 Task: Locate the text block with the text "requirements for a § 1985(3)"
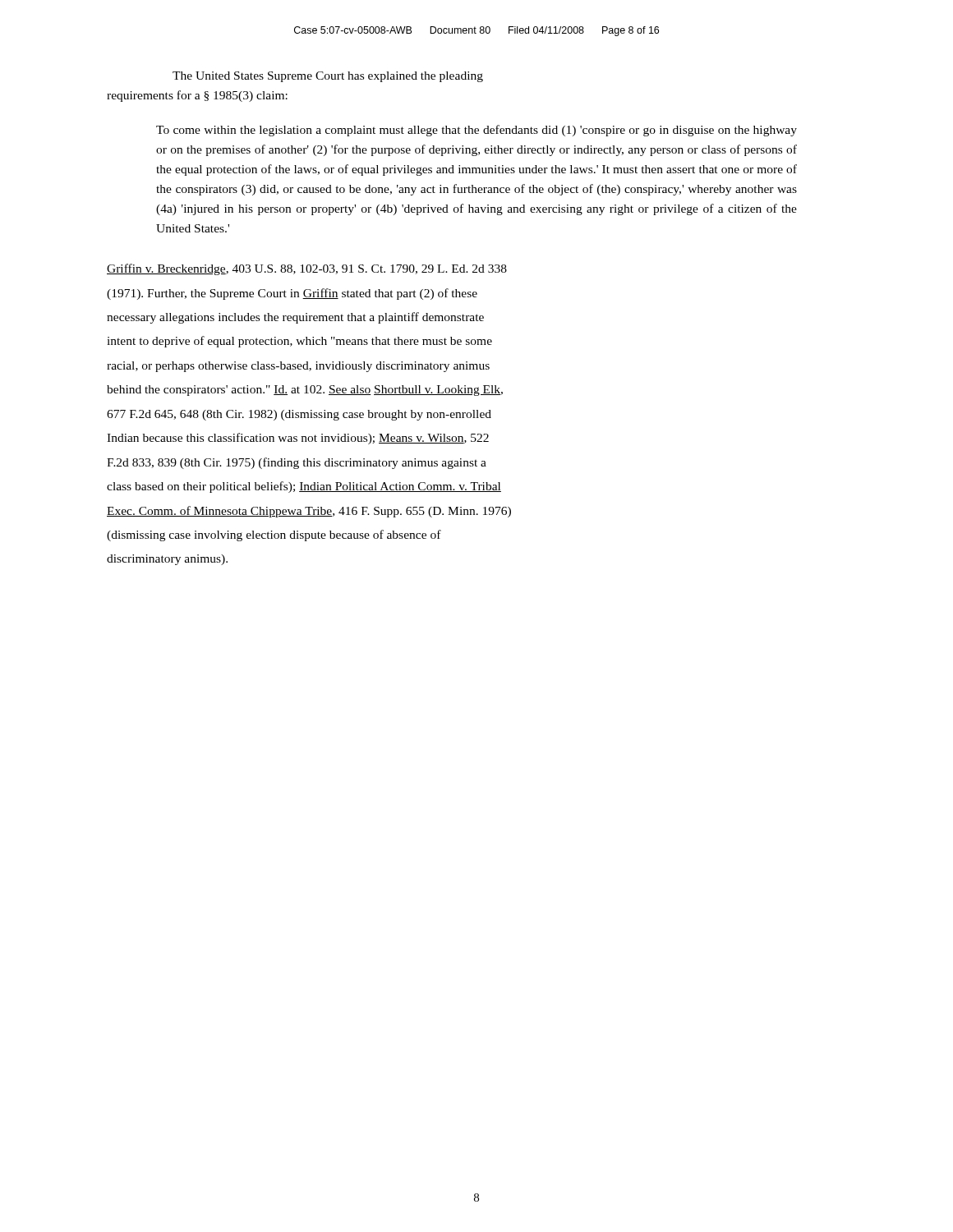198,95
